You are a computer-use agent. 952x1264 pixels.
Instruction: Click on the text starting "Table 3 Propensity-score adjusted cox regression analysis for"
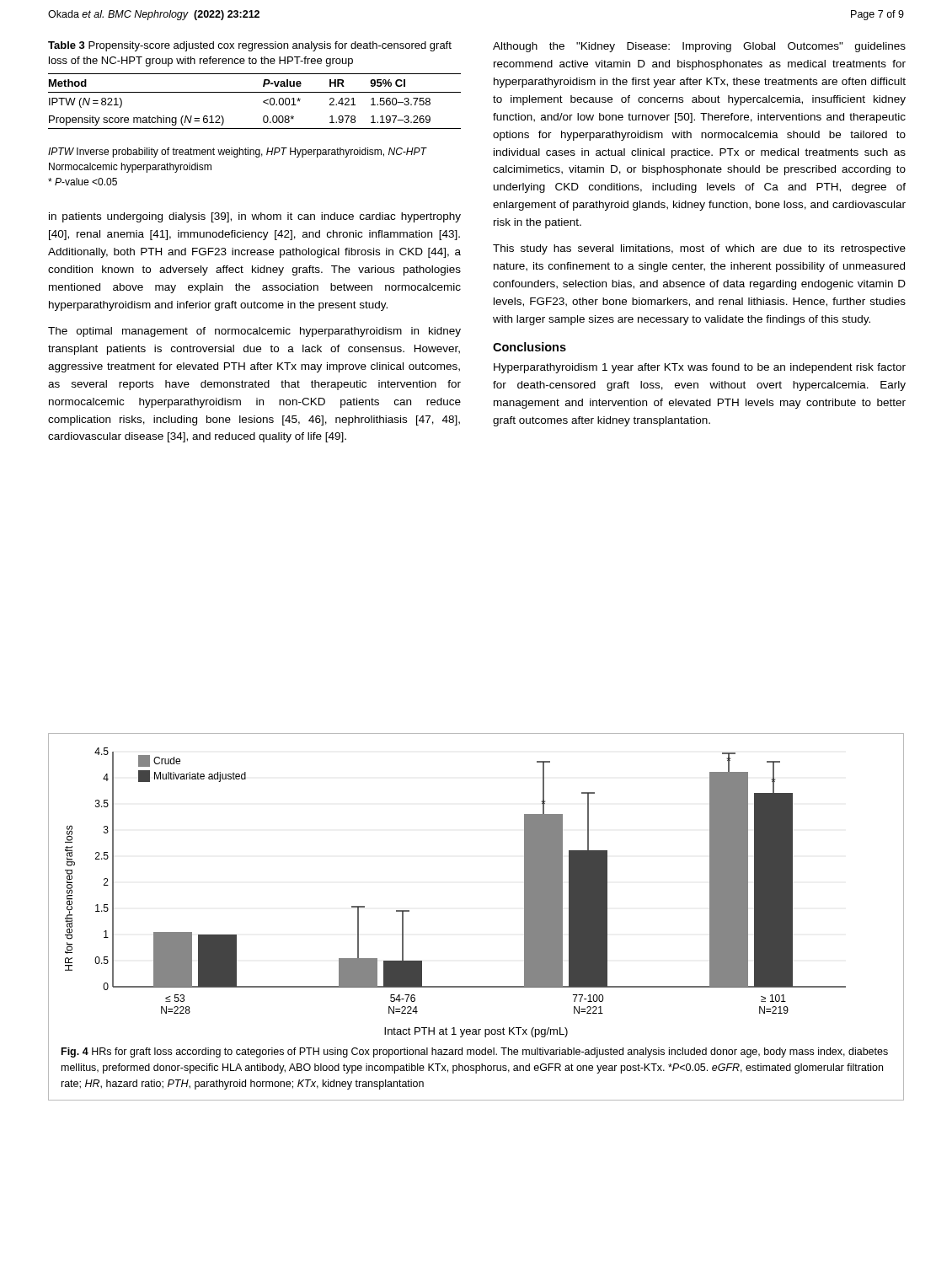click(250, 53)
